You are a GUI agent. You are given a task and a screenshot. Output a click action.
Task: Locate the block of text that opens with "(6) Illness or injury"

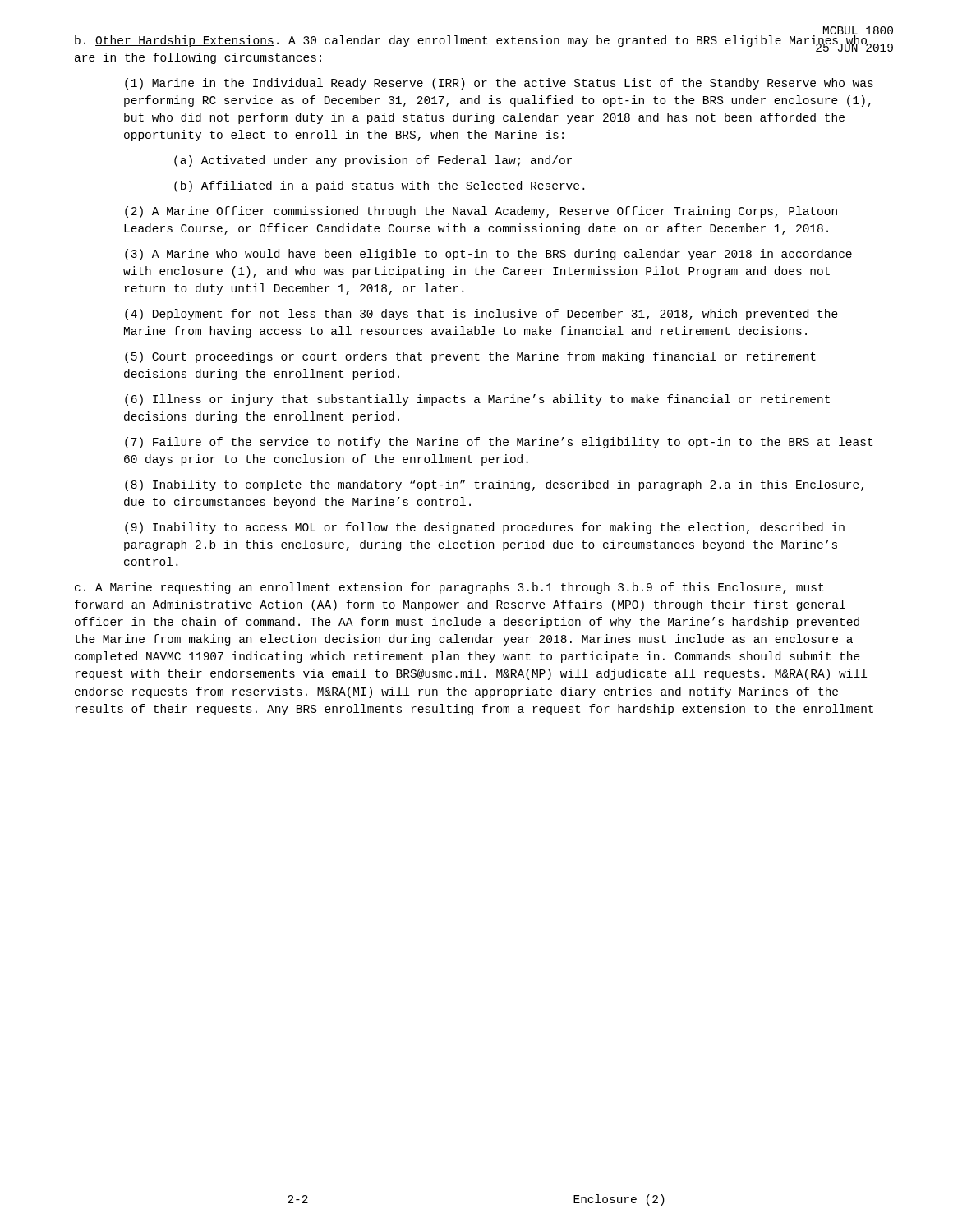click(501, 409)
